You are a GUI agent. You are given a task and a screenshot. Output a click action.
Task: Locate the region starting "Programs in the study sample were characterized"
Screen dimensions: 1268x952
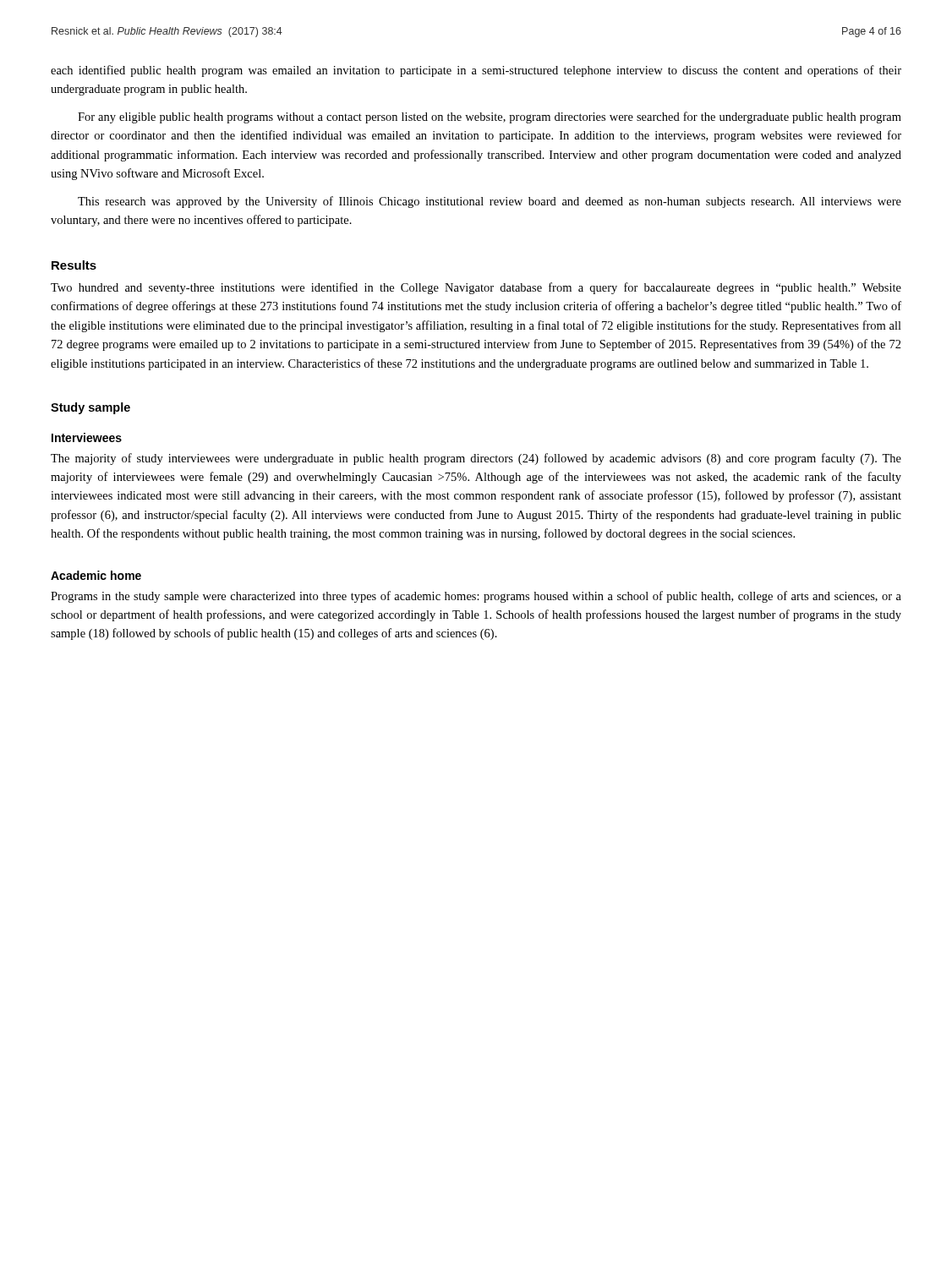tap(476, 615)
